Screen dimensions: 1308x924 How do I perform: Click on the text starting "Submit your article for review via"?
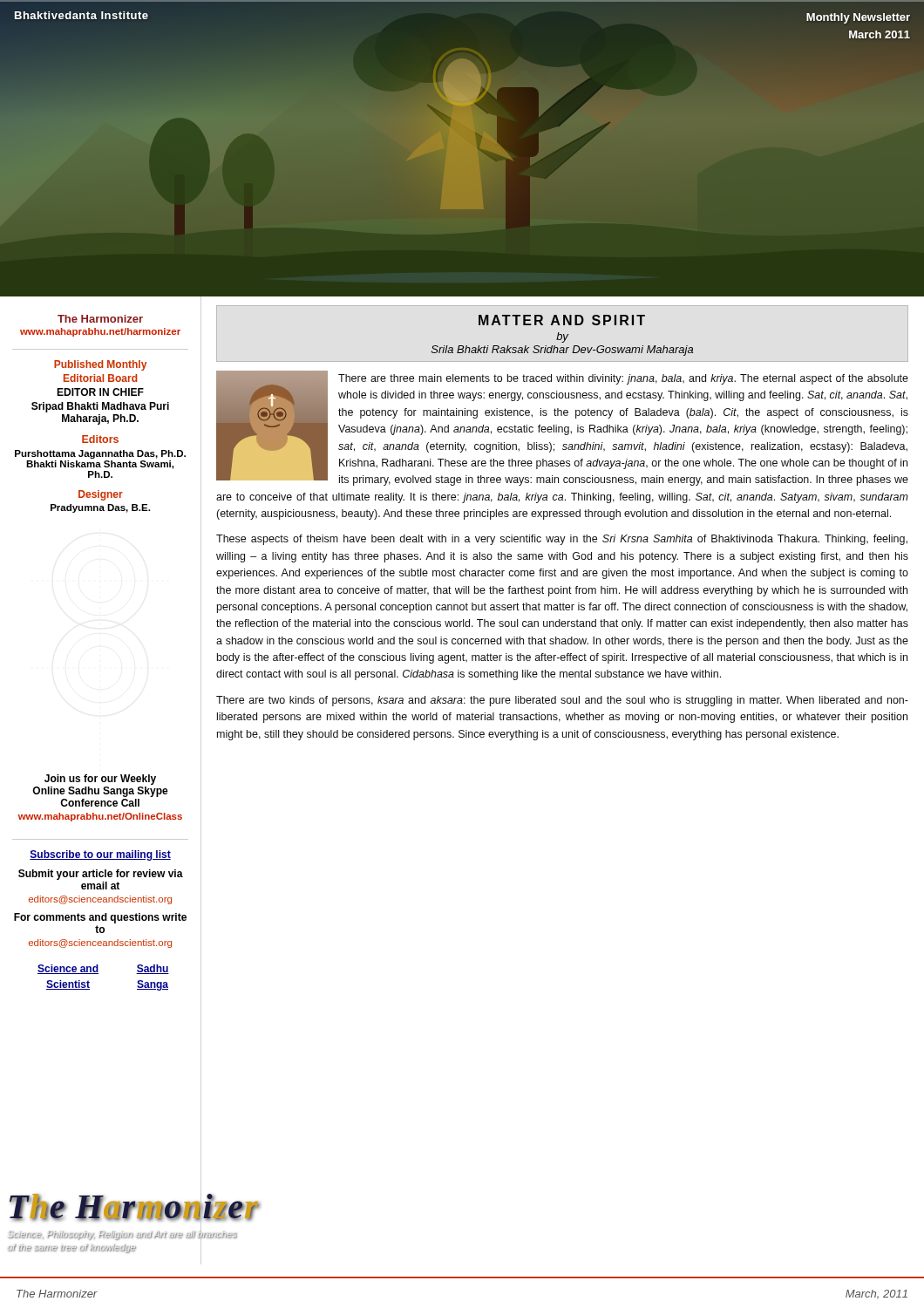click(100, 880)
